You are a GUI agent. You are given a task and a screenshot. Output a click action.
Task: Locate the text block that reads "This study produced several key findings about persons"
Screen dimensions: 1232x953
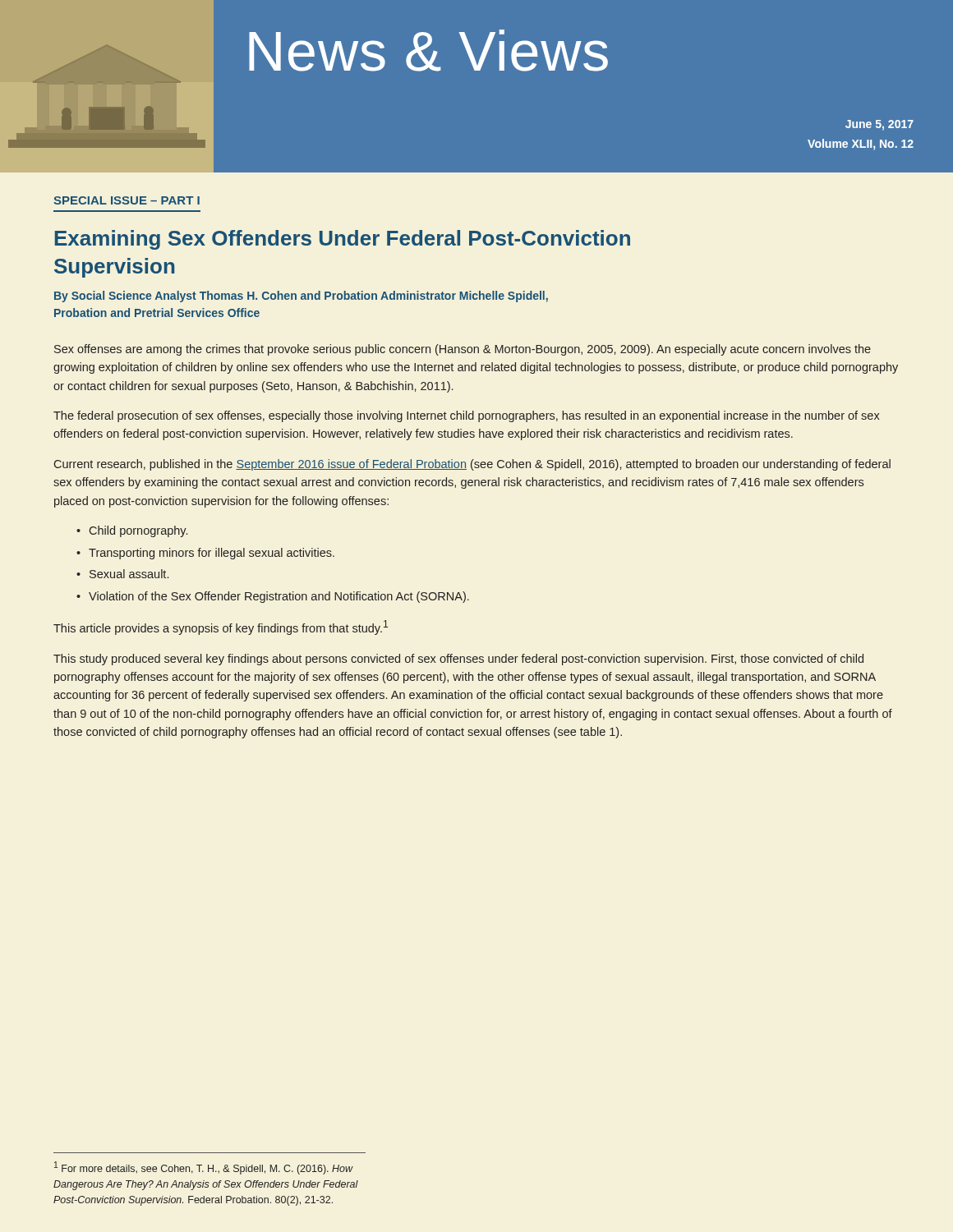[473, 695]
